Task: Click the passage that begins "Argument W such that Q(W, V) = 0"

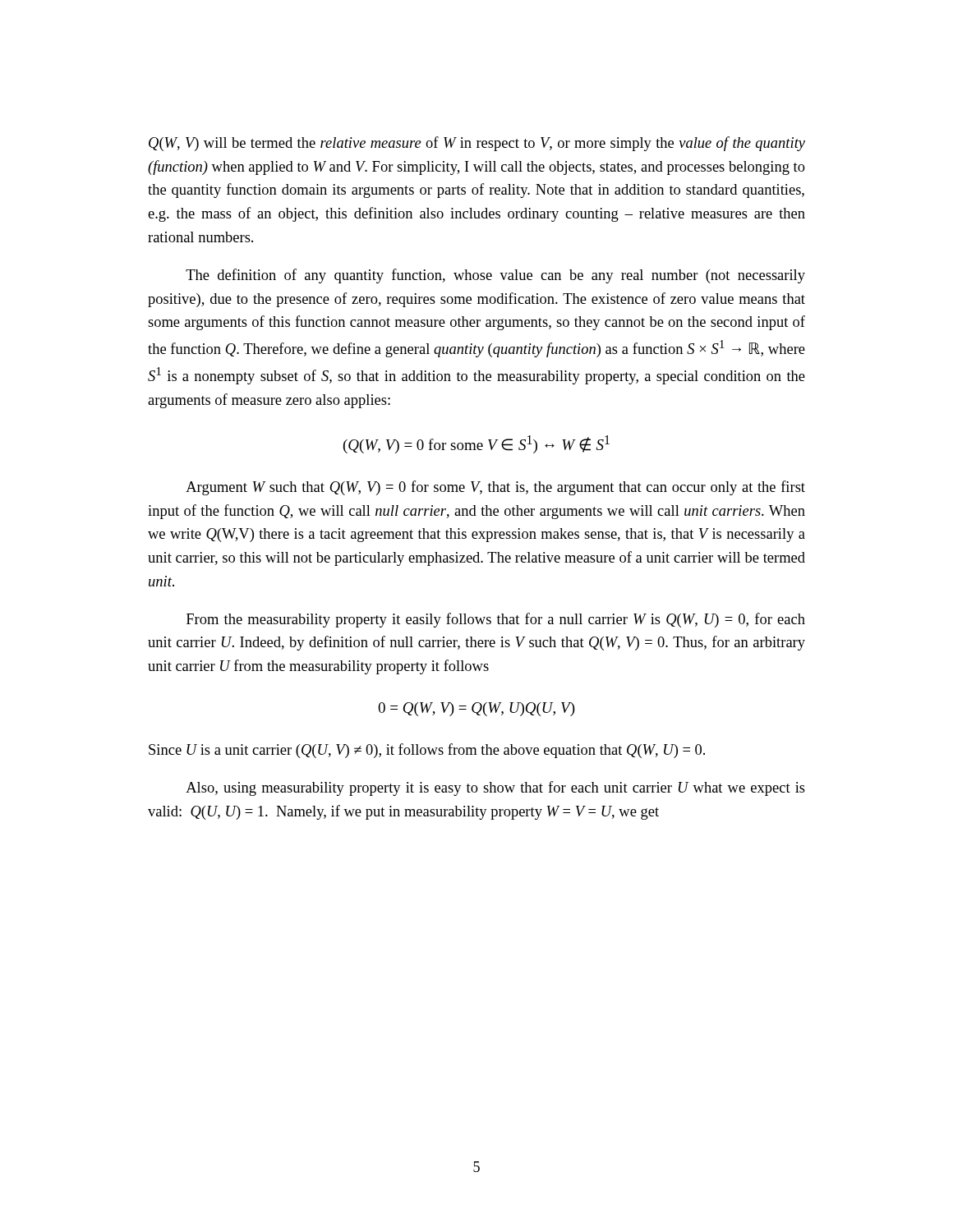Action: coord(476,534)
